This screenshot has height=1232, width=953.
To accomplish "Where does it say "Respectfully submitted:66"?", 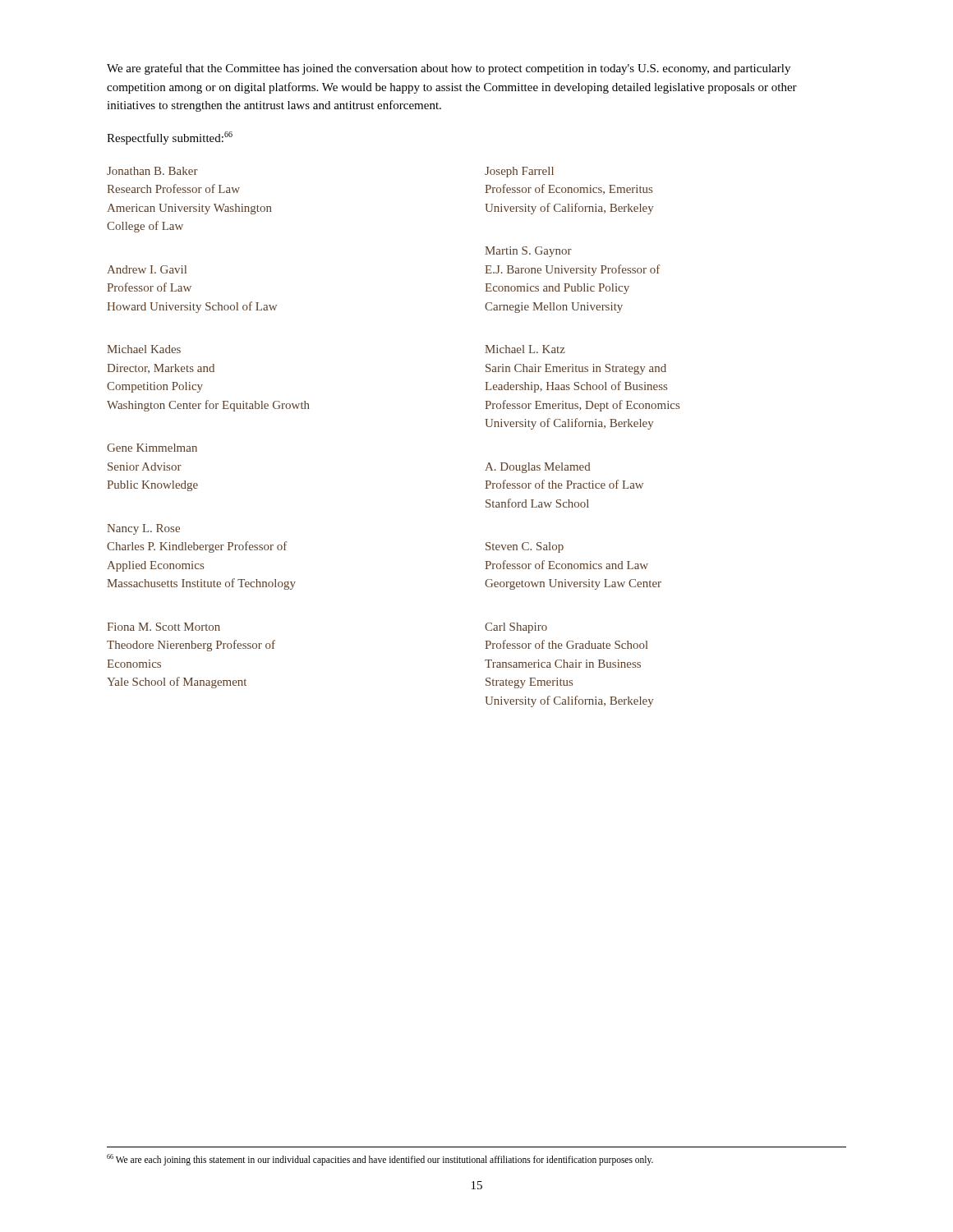I will coord(170,137).
